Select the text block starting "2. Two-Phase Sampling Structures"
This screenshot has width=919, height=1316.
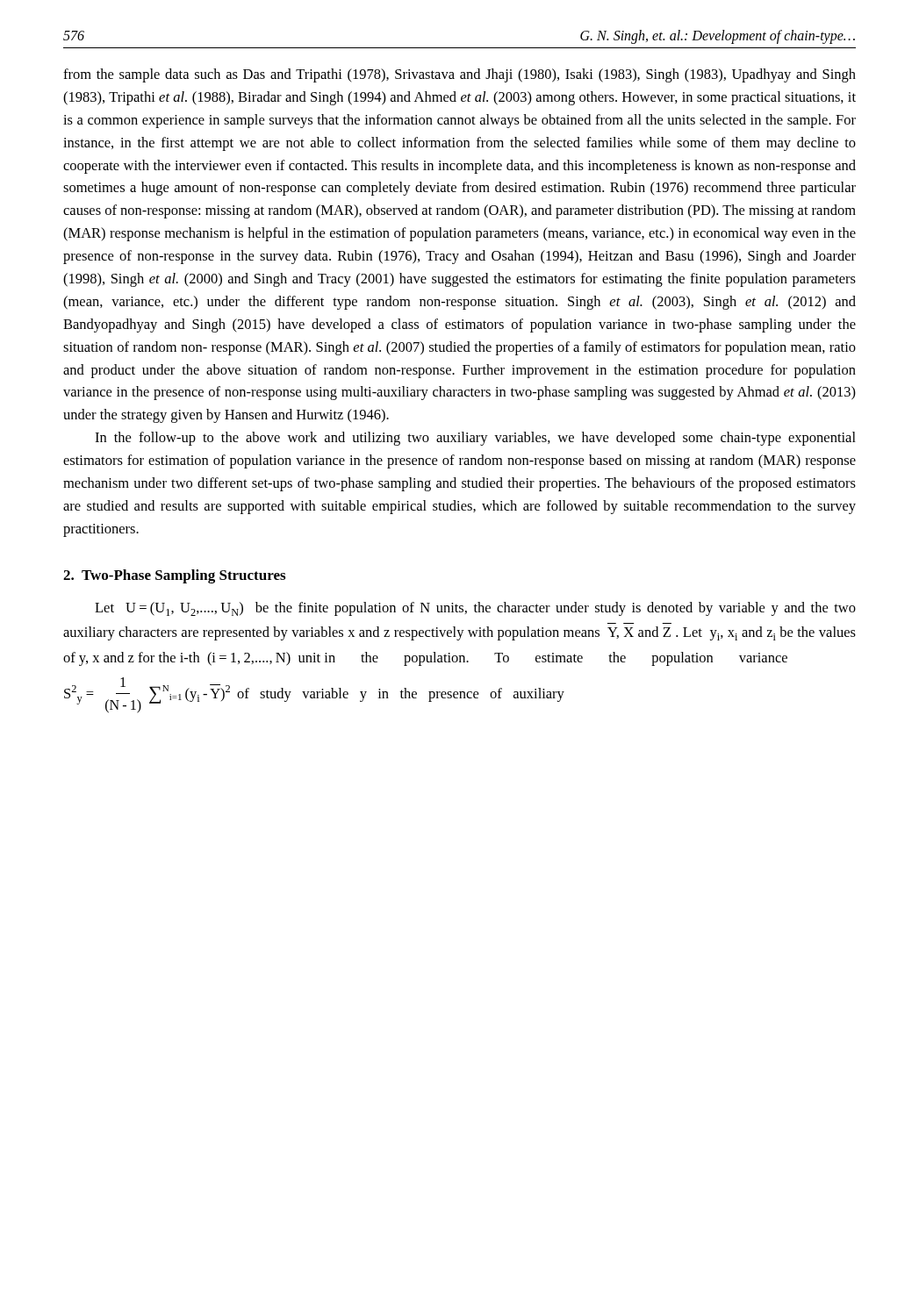coord(175,575)
